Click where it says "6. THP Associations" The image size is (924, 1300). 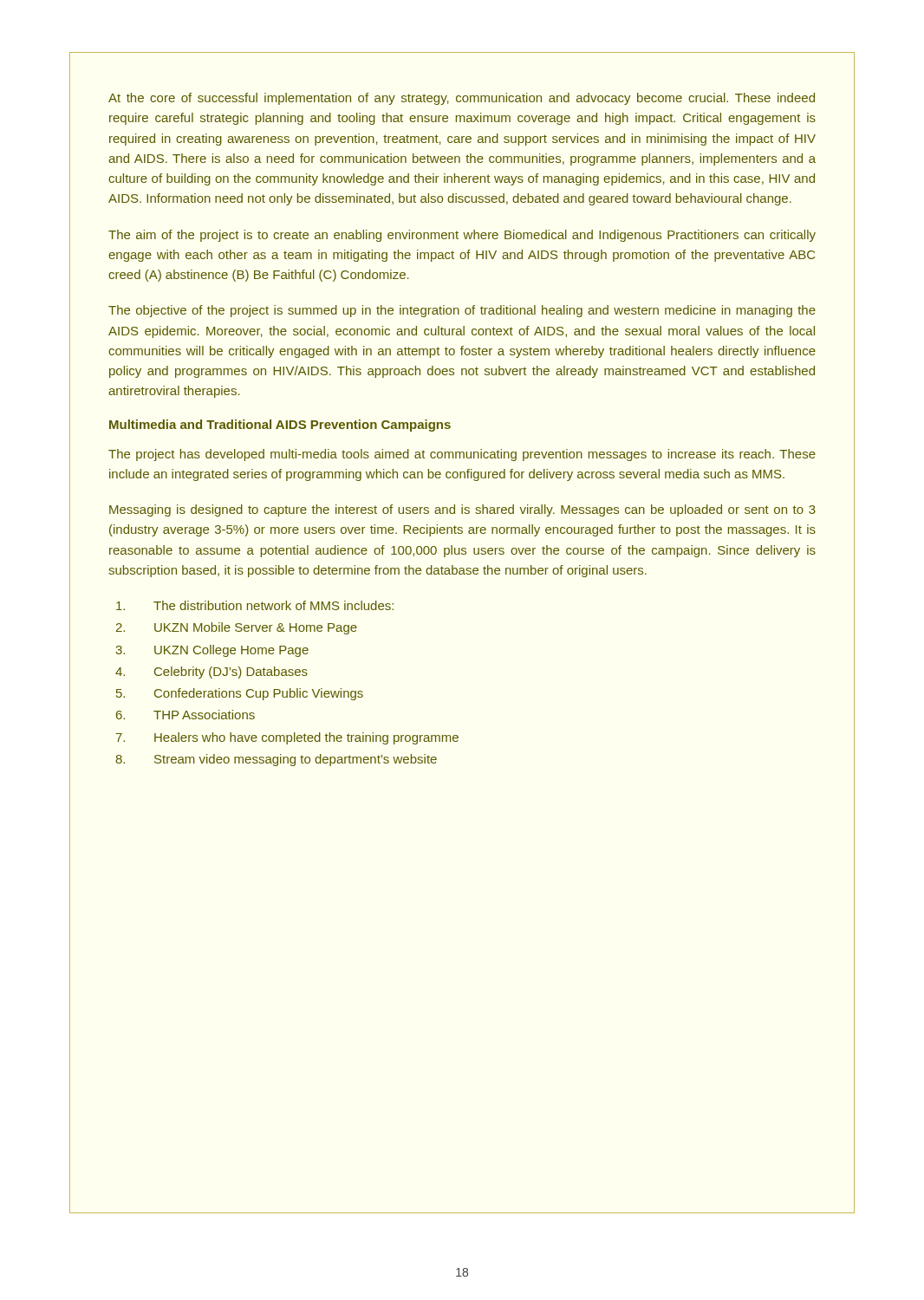point(185,715)
